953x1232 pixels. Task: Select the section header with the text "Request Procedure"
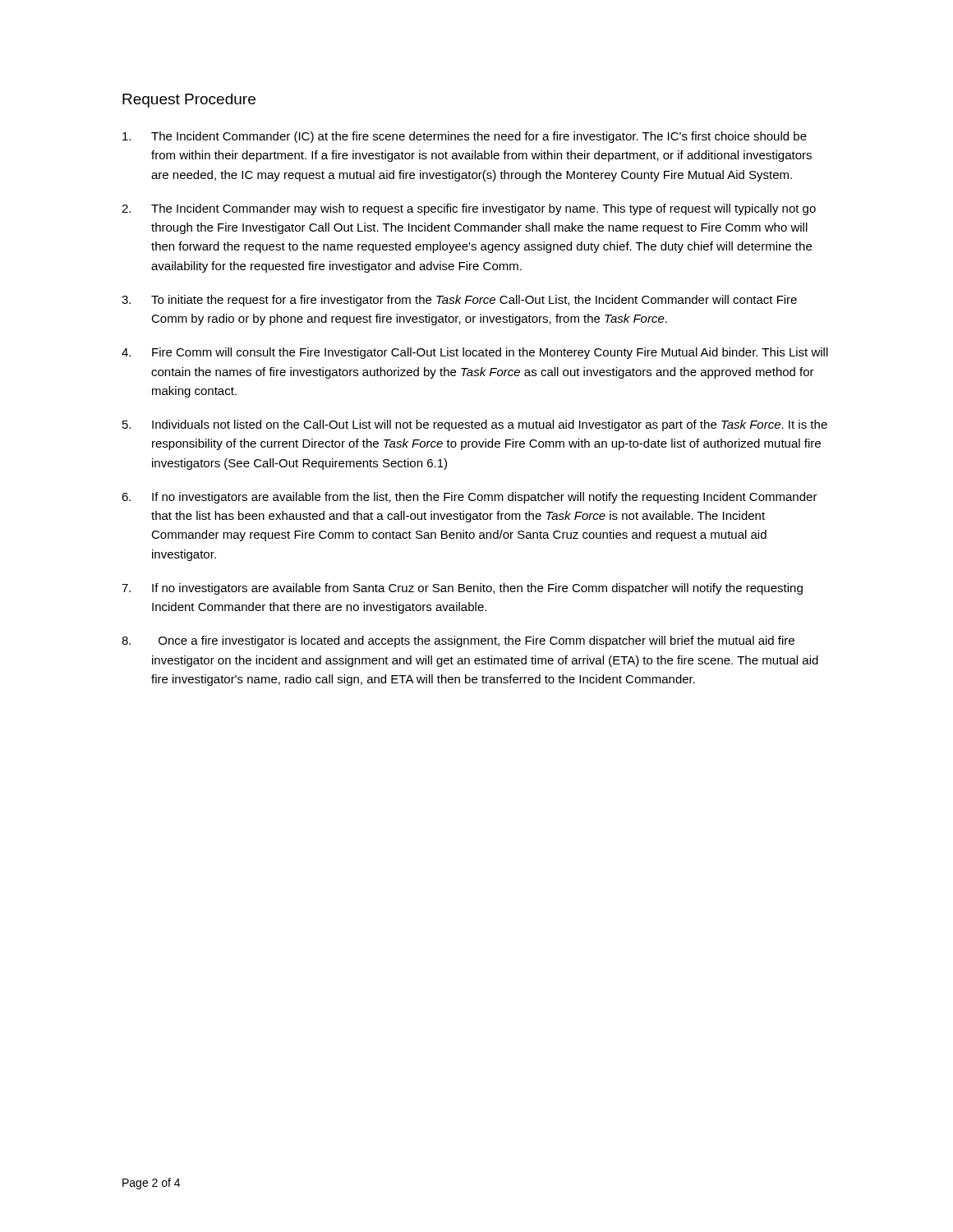tap(189, 99)
